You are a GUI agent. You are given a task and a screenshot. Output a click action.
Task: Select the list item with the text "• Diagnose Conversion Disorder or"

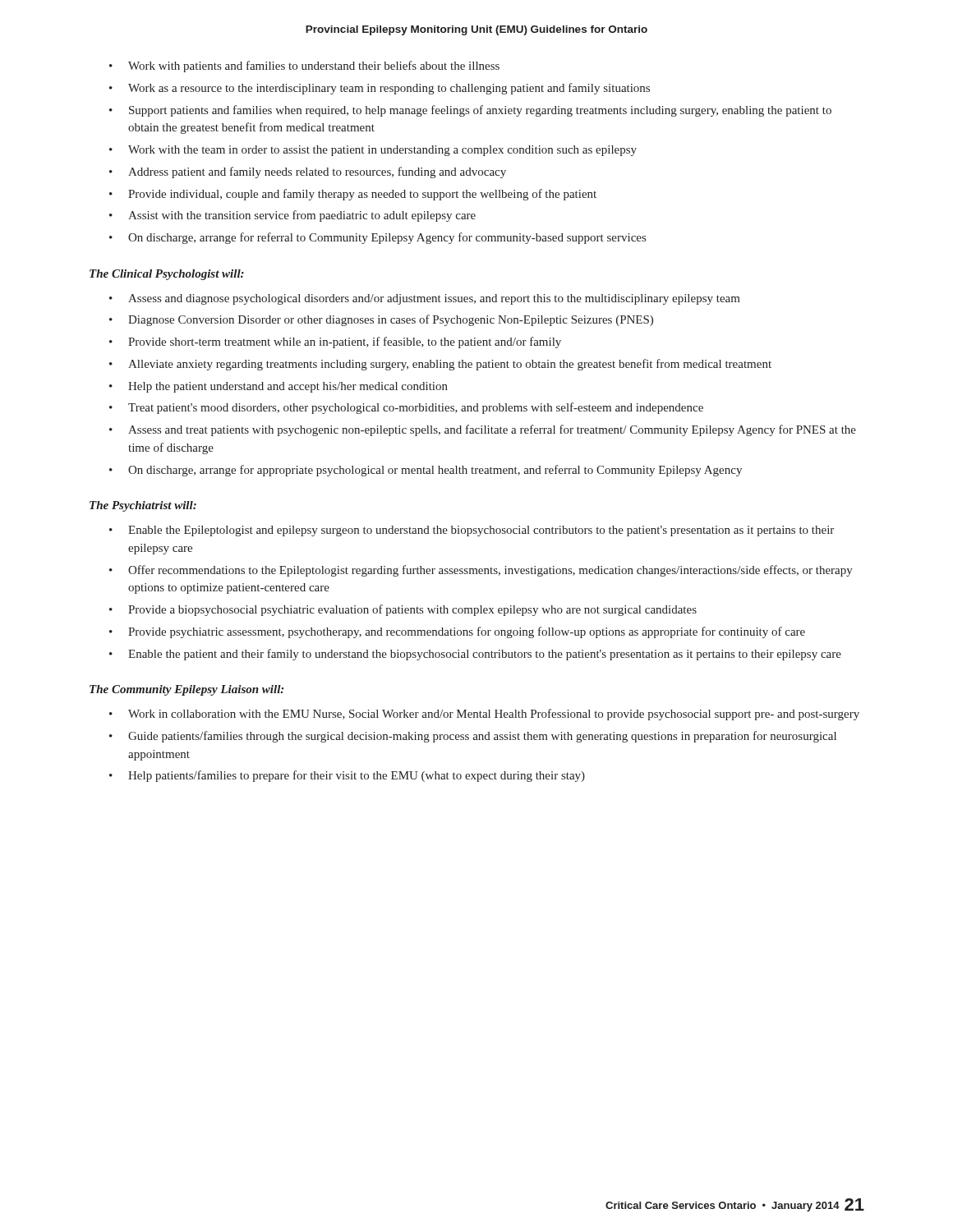coord(486,320)
